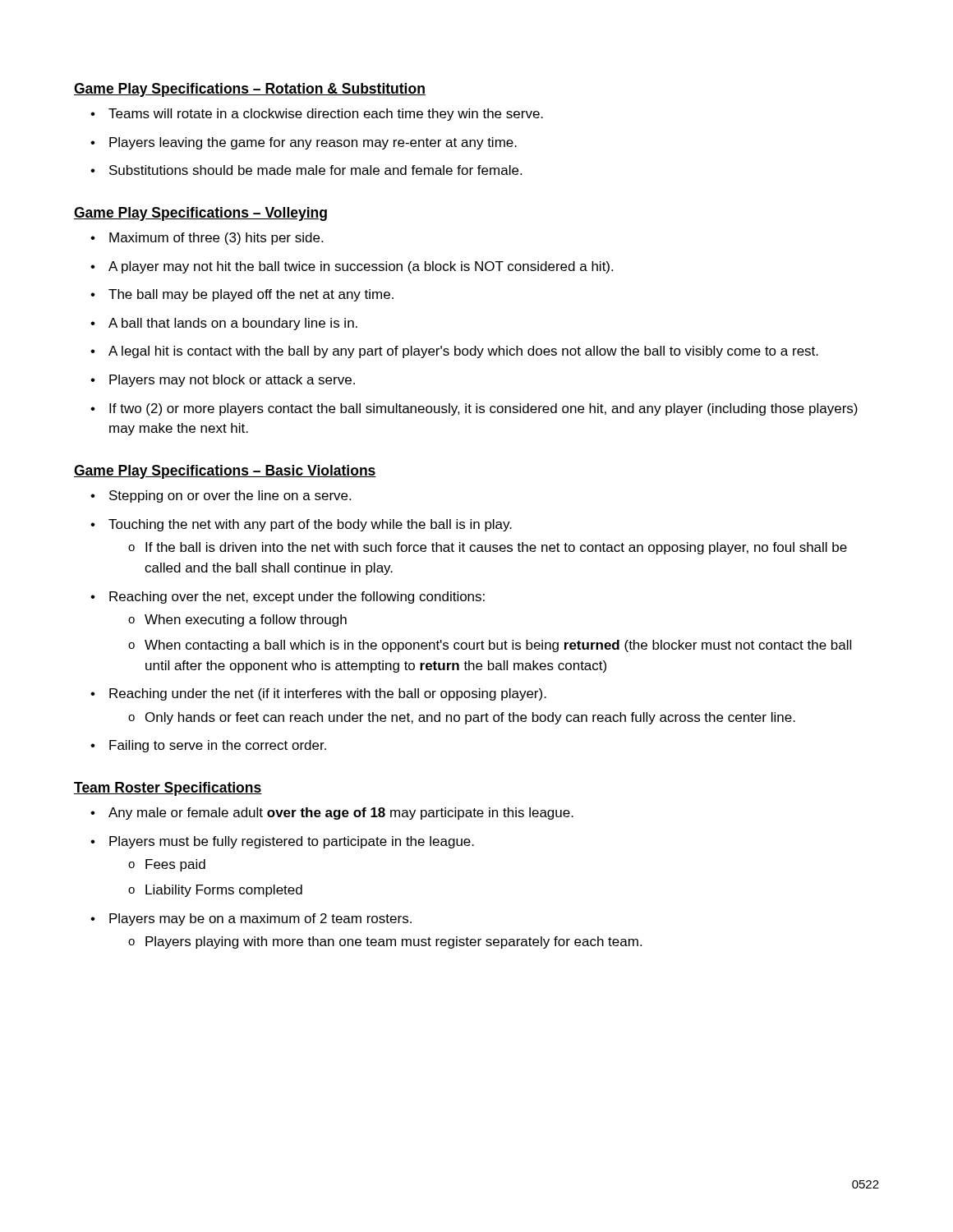Viewport: 953px width, 1232px height.
Task: Find the region starting "Players may not block"
Action: 232,380
